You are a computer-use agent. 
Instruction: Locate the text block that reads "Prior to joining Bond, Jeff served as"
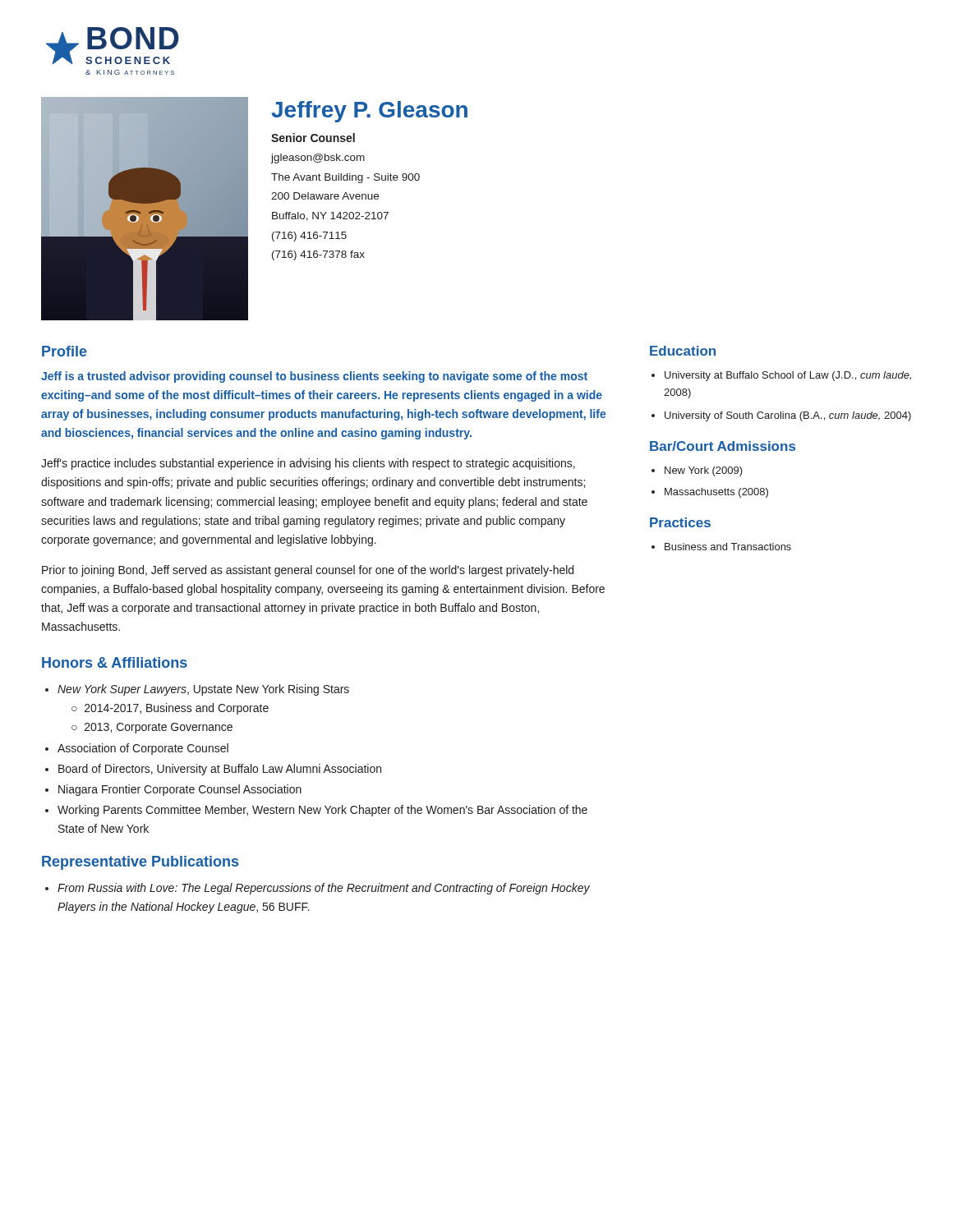pyautogui.click(x=323, y=598)
